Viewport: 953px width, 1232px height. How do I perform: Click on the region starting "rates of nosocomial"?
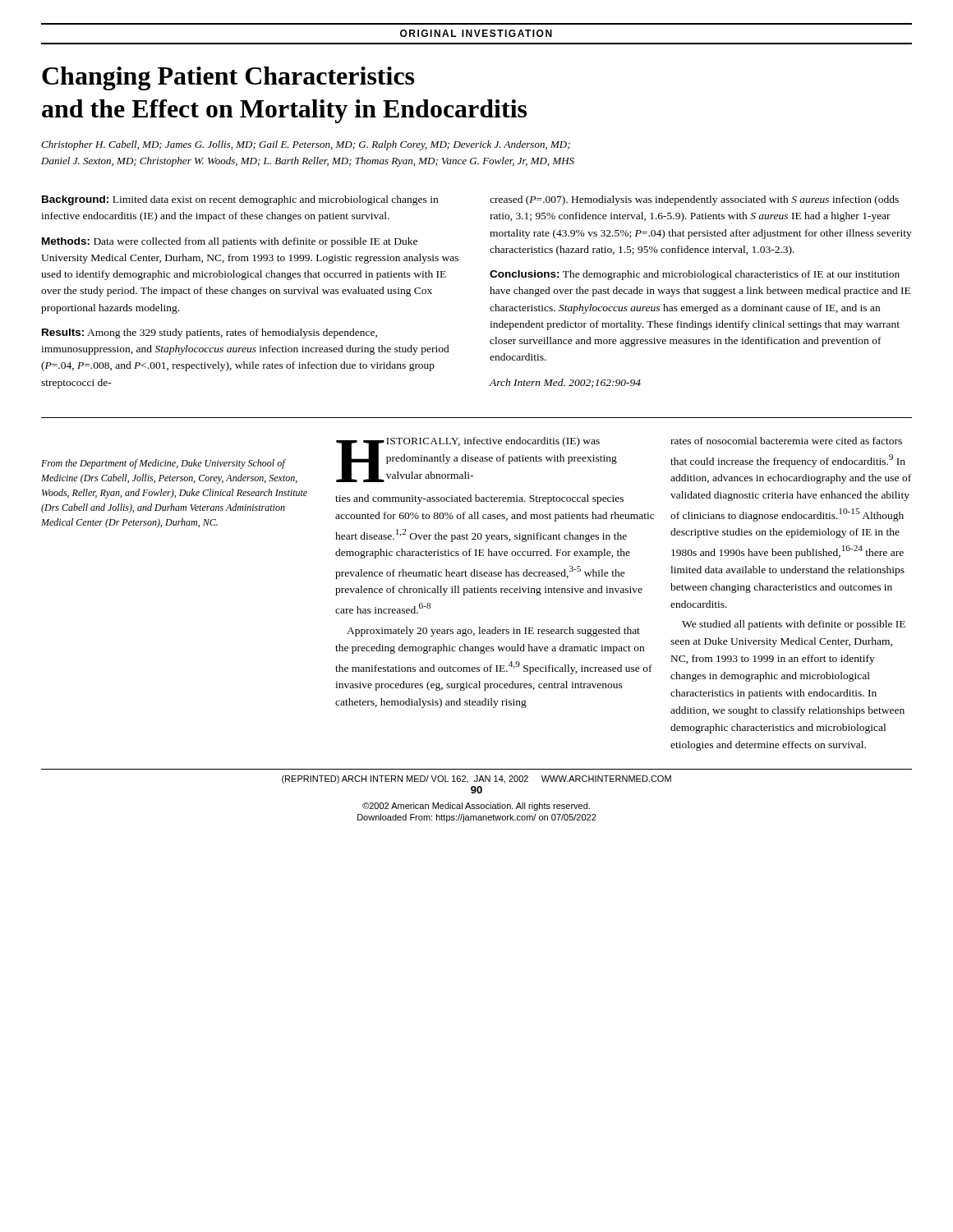(791, 593)
